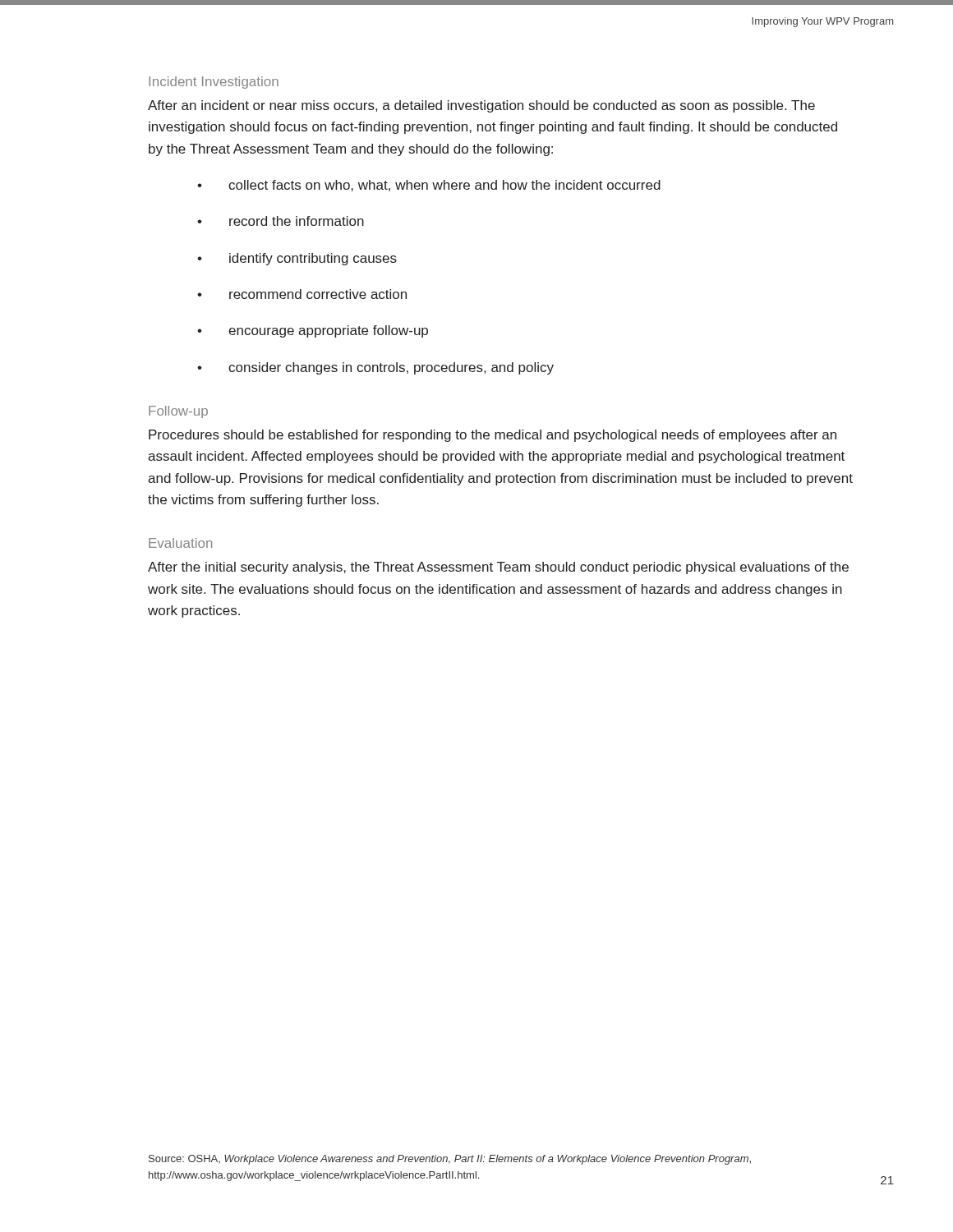Find the text block with the text "After the initial security"

pos(499,589)
